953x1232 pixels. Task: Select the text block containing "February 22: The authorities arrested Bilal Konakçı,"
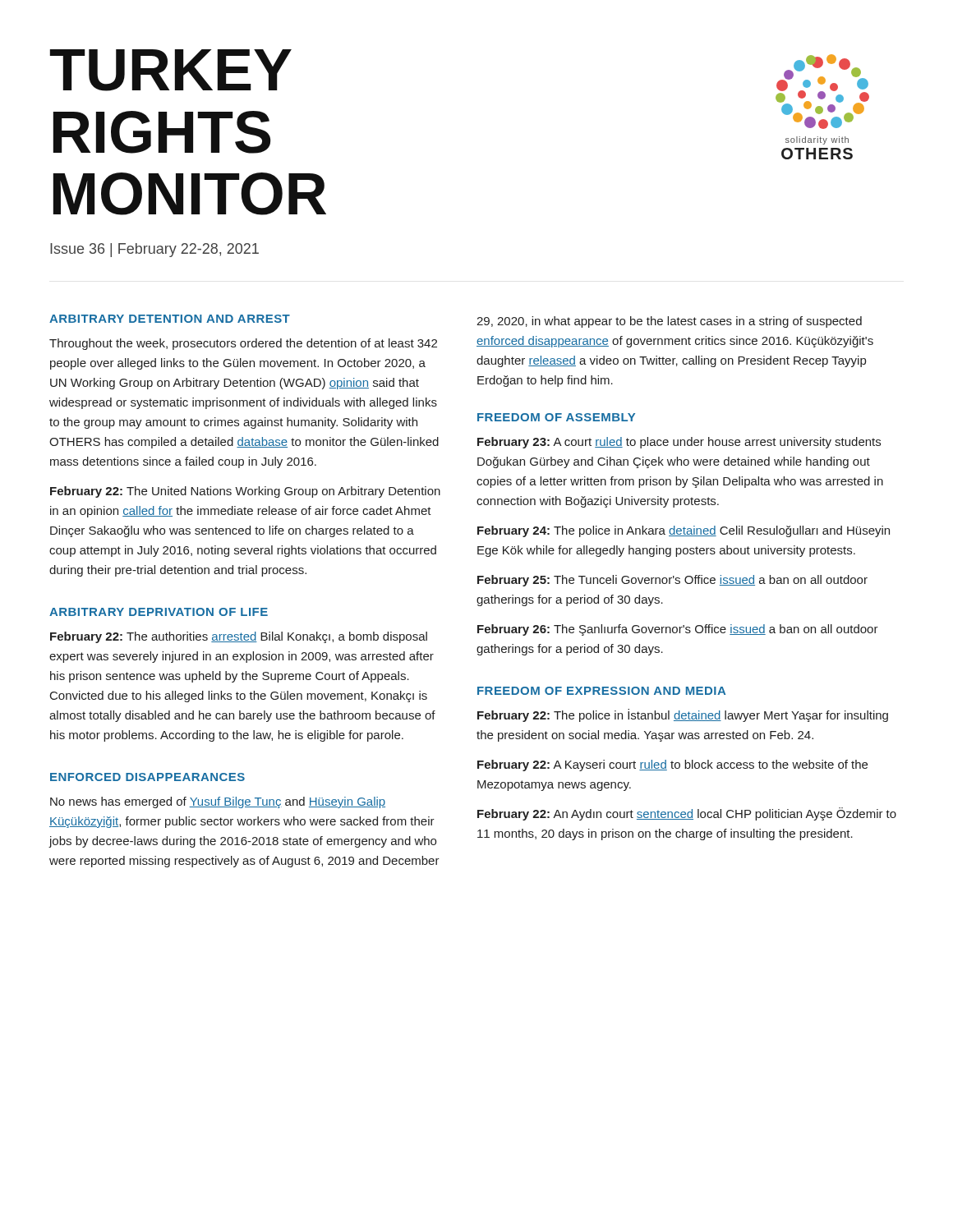(x=242, y=685)
